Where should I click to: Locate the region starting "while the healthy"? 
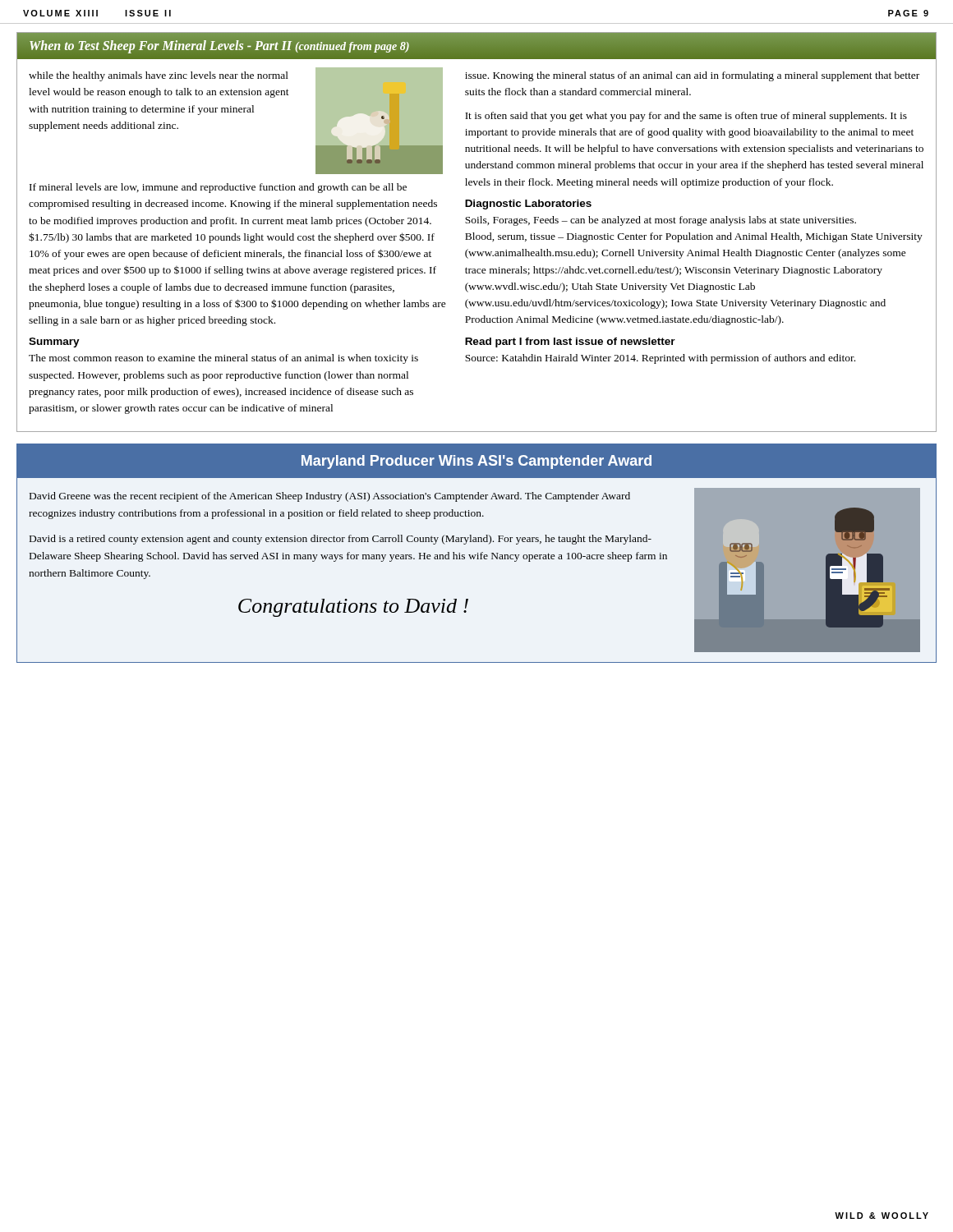point(168,101)
